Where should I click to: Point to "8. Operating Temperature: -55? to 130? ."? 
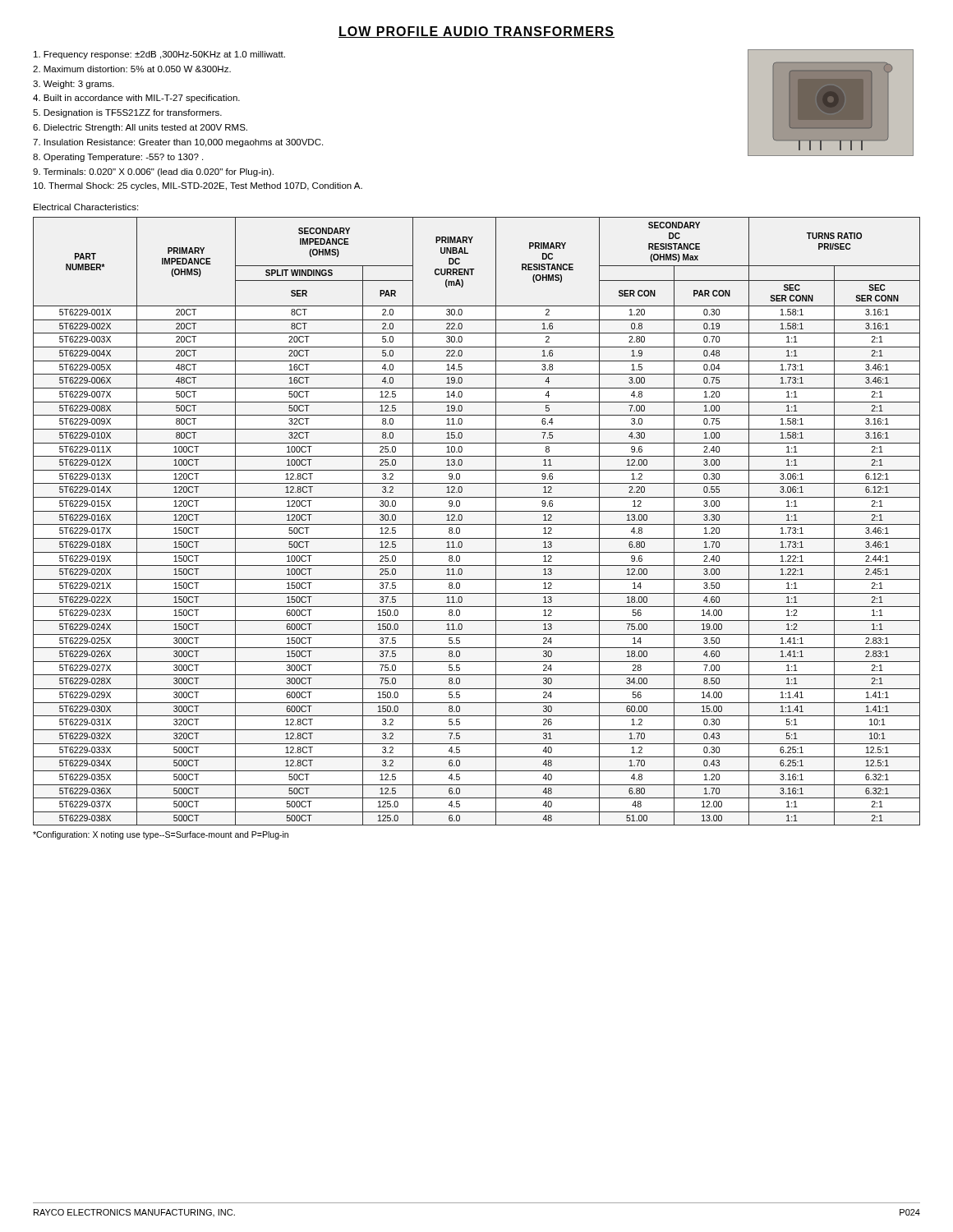click(118, 157)
